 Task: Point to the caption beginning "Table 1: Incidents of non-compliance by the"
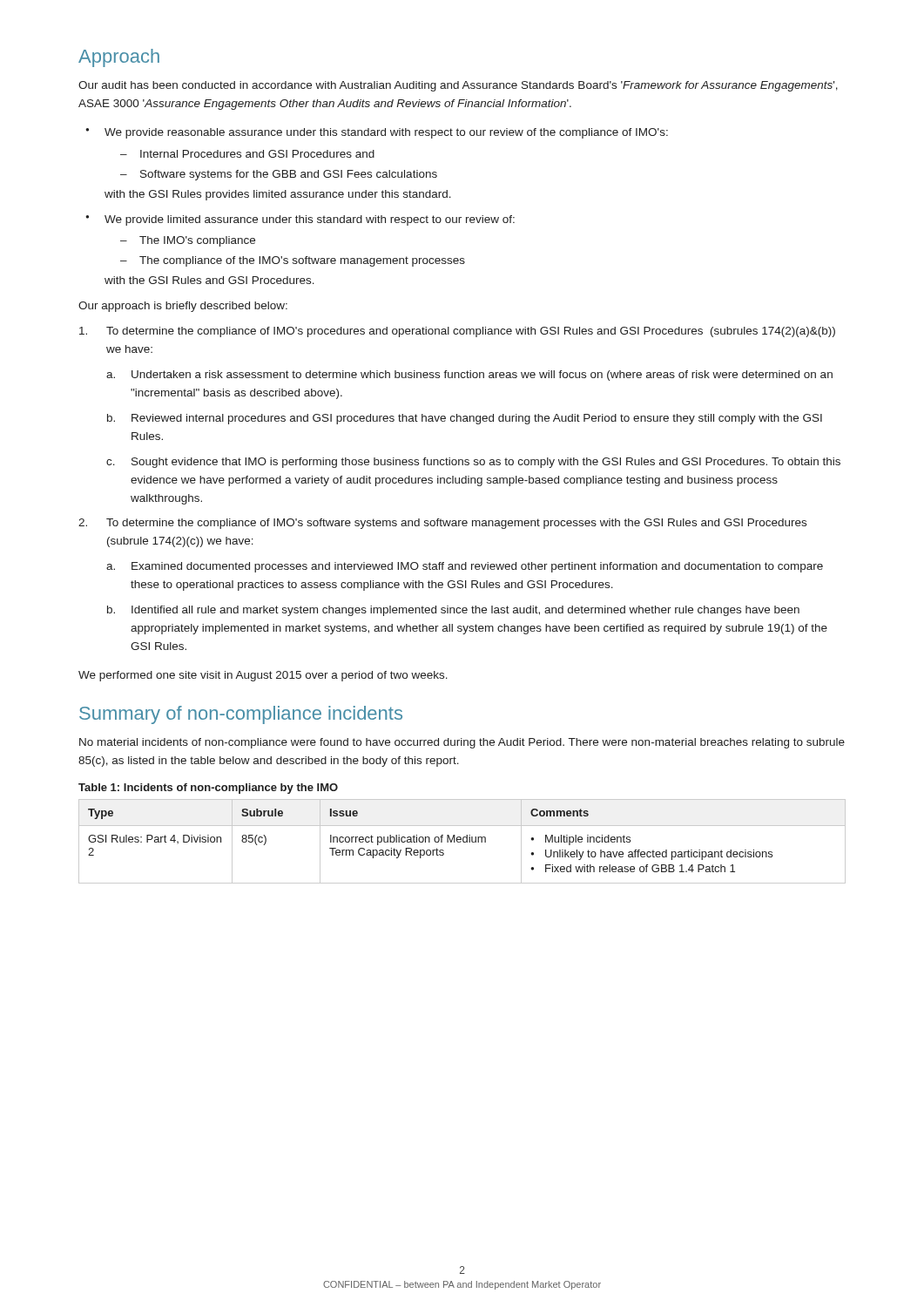208,787
